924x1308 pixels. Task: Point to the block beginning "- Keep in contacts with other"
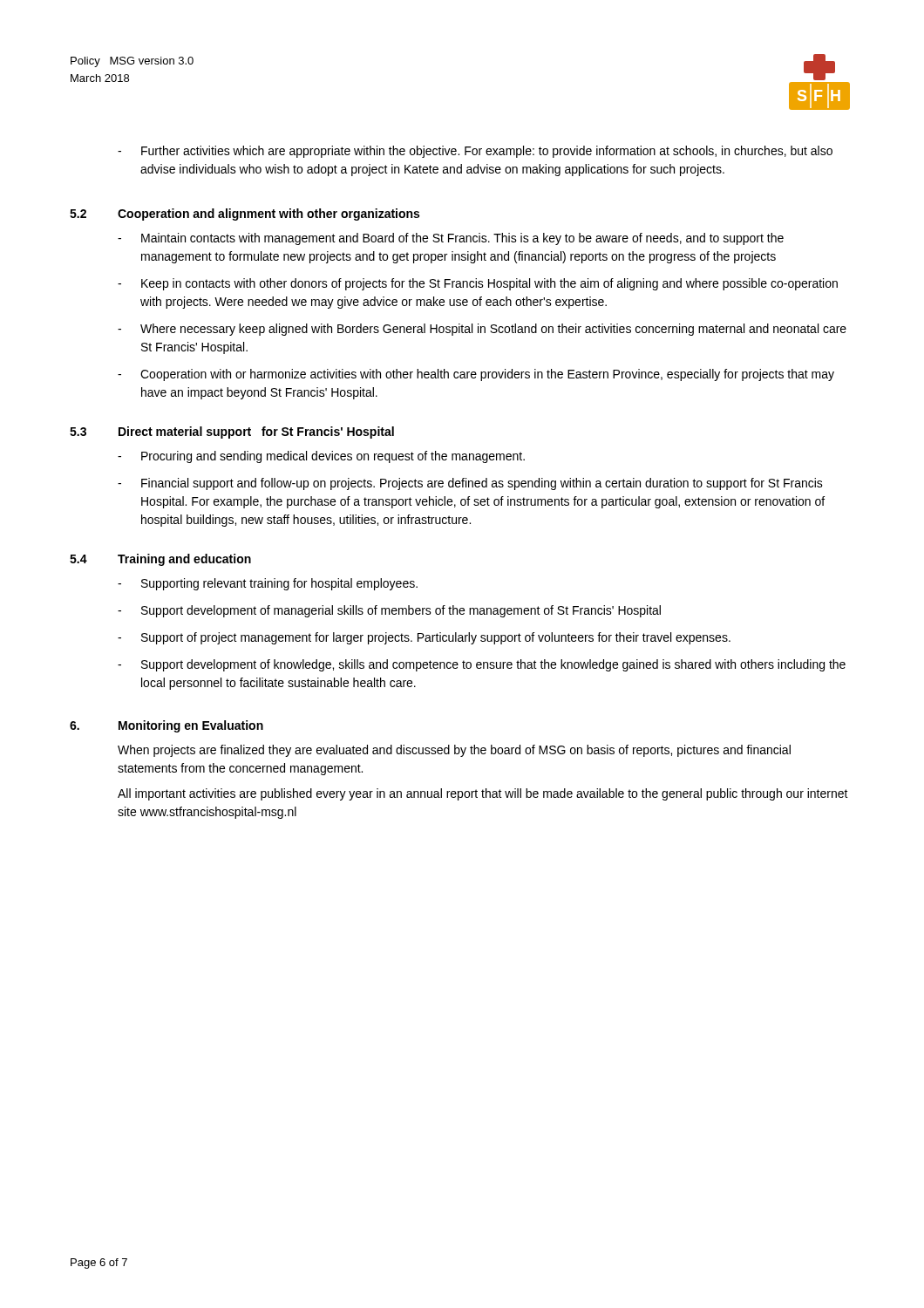[486, 293]
